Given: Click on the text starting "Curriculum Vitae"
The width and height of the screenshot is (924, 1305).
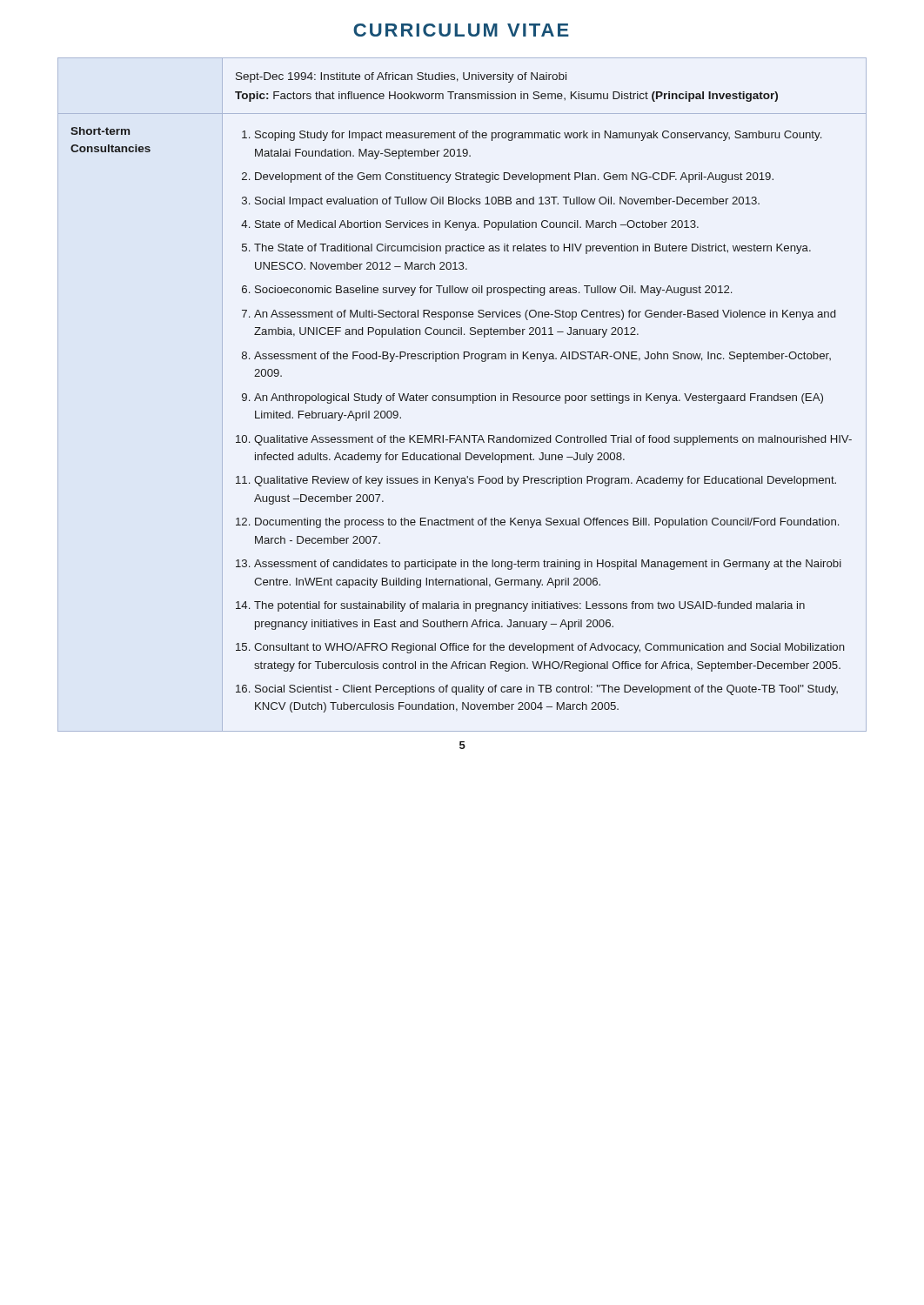Looking at the screenshot, I should coord(462,30).
